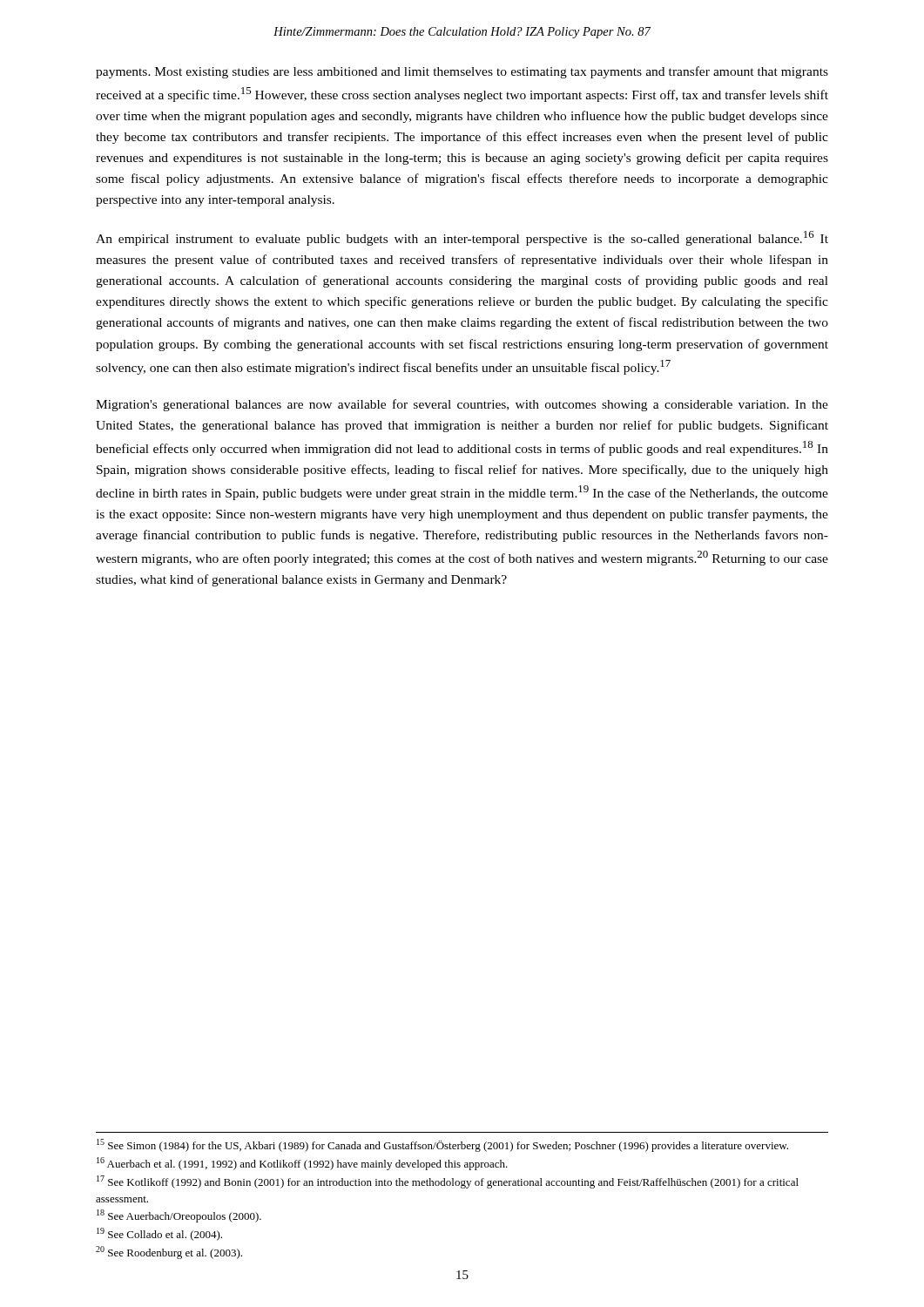Locate the block starting "An empirical instrument to evaluate public budgets with"
Screen dimensions: 1307x924
click(462, 302)
